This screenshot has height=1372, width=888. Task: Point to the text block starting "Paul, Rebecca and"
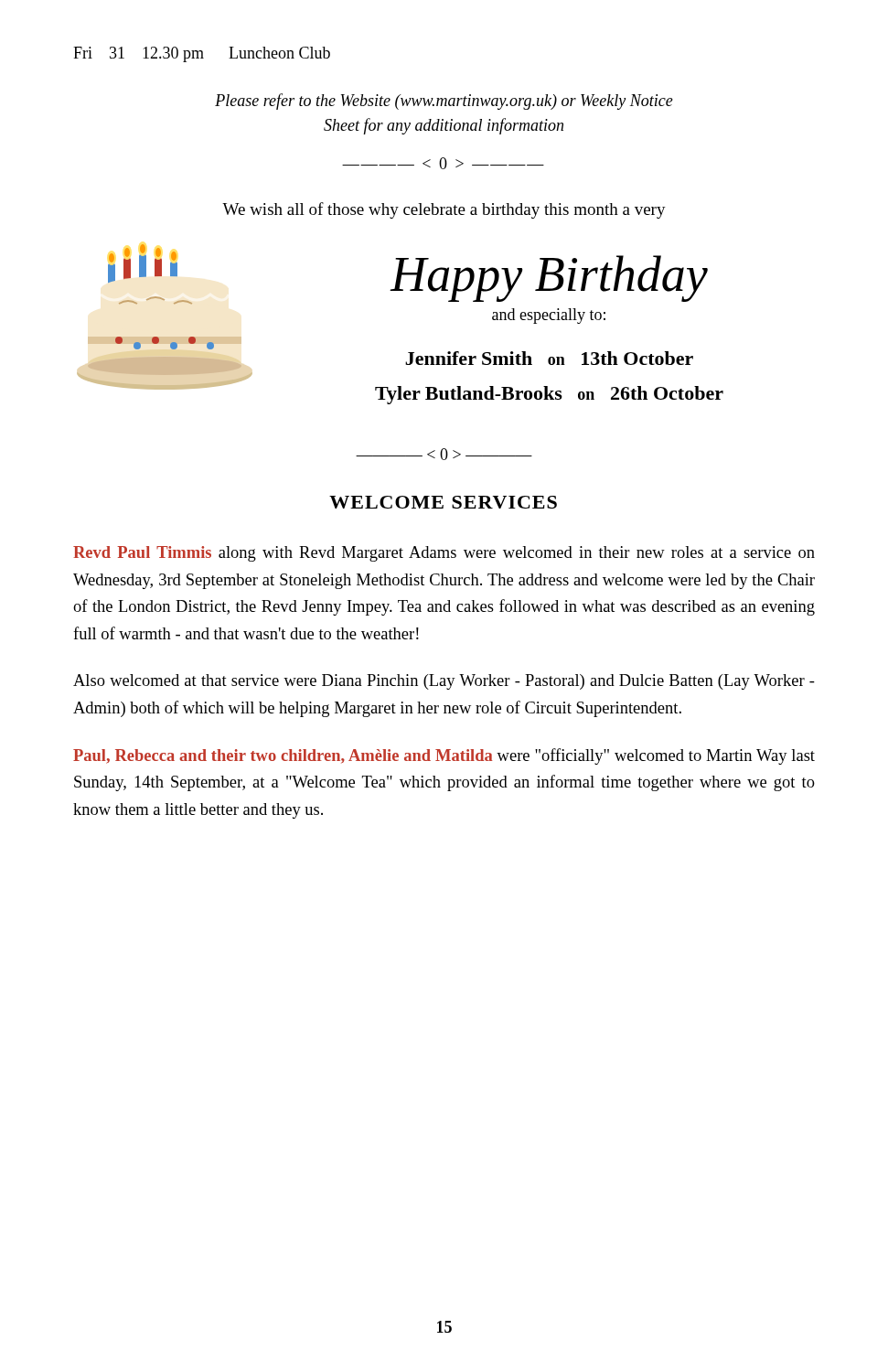(444, 782)
